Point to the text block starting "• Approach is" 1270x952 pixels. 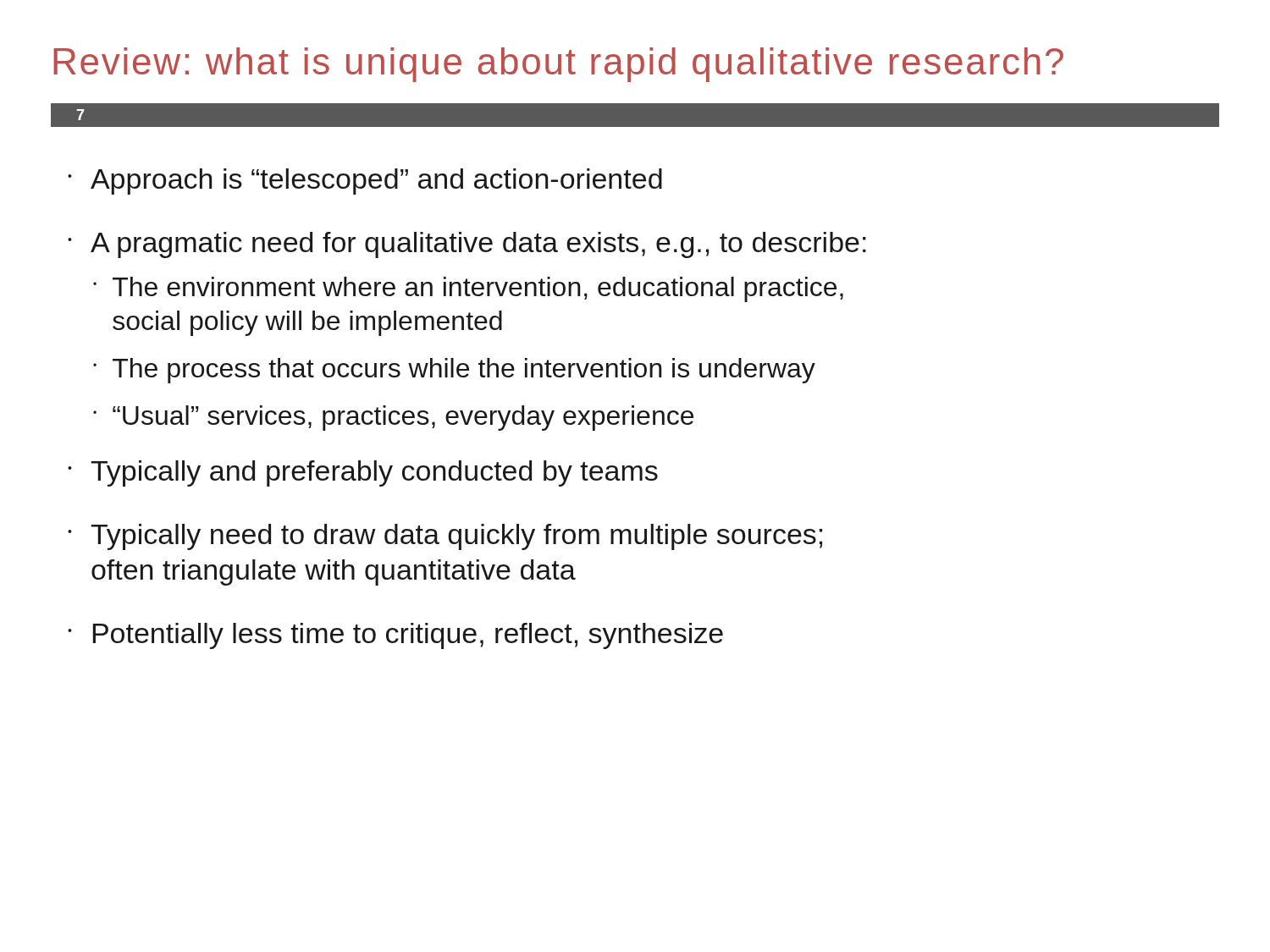pos(635,179)
